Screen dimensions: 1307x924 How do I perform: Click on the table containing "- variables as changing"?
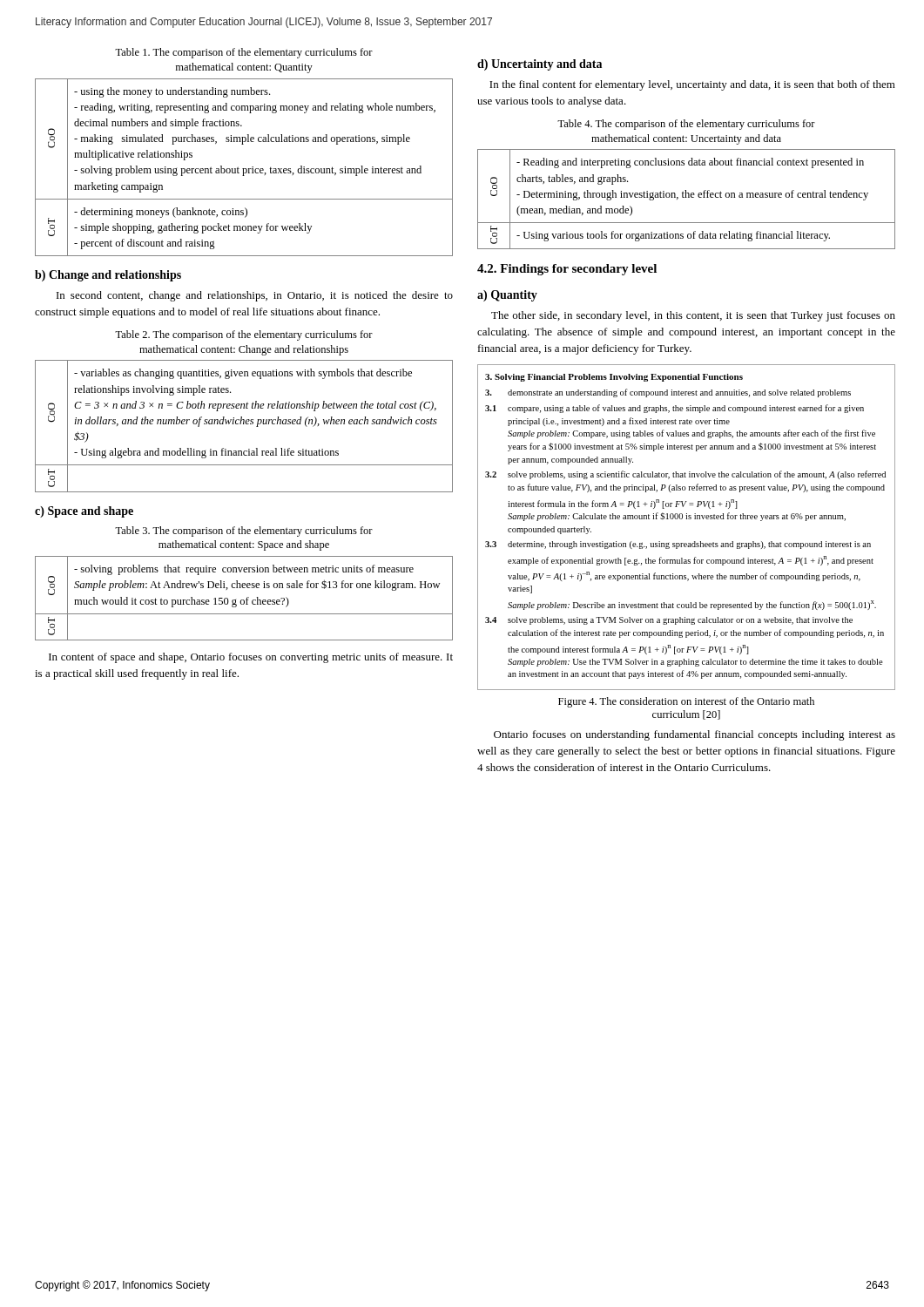tap(244, 426)
